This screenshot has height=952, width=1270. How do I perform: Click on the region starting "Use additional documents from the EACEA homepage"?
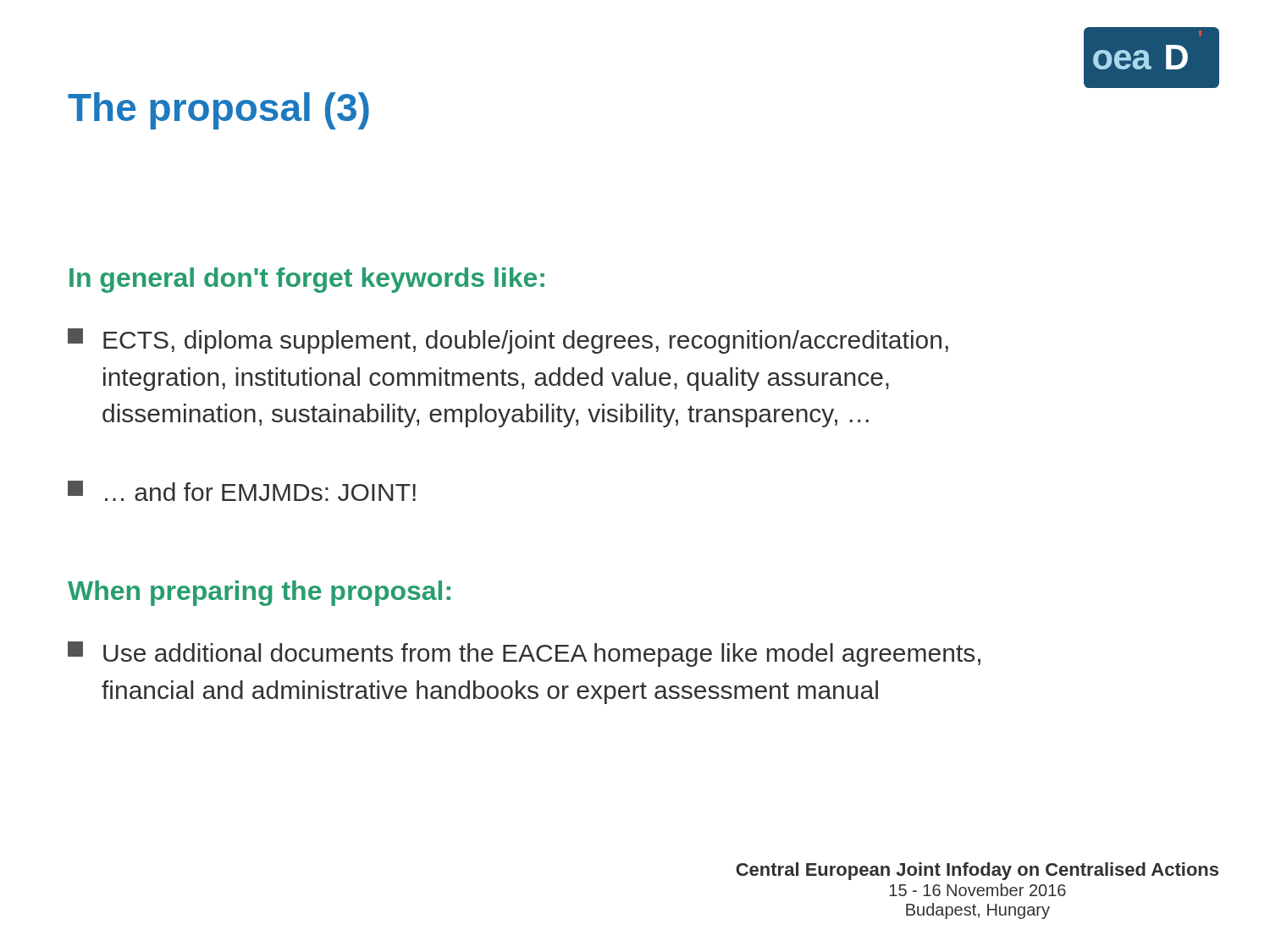[x=525, y=671]
